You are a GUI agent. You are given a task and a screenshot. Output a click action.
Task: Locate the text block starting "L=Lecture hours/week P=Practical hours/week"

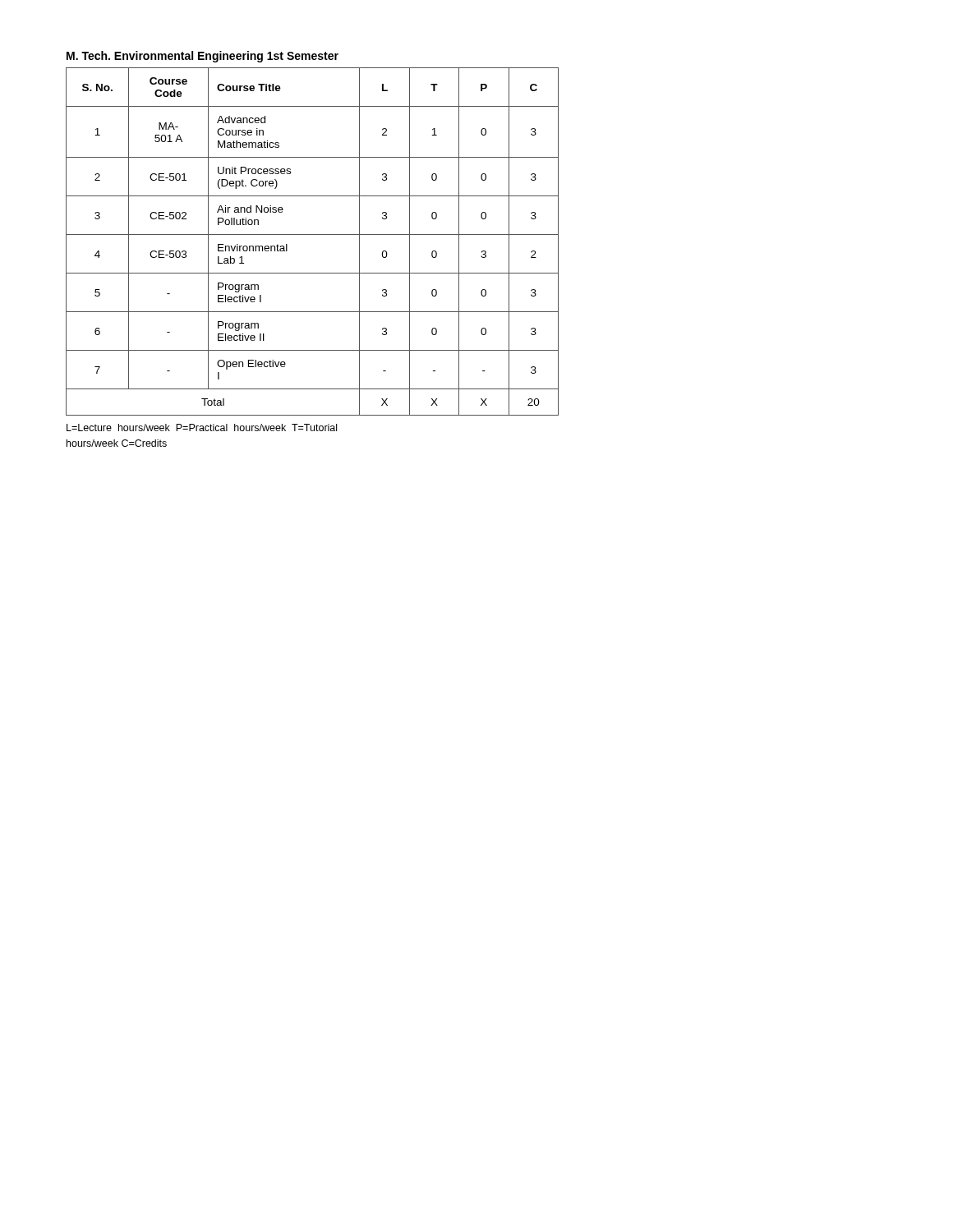[x=202, y=436]
